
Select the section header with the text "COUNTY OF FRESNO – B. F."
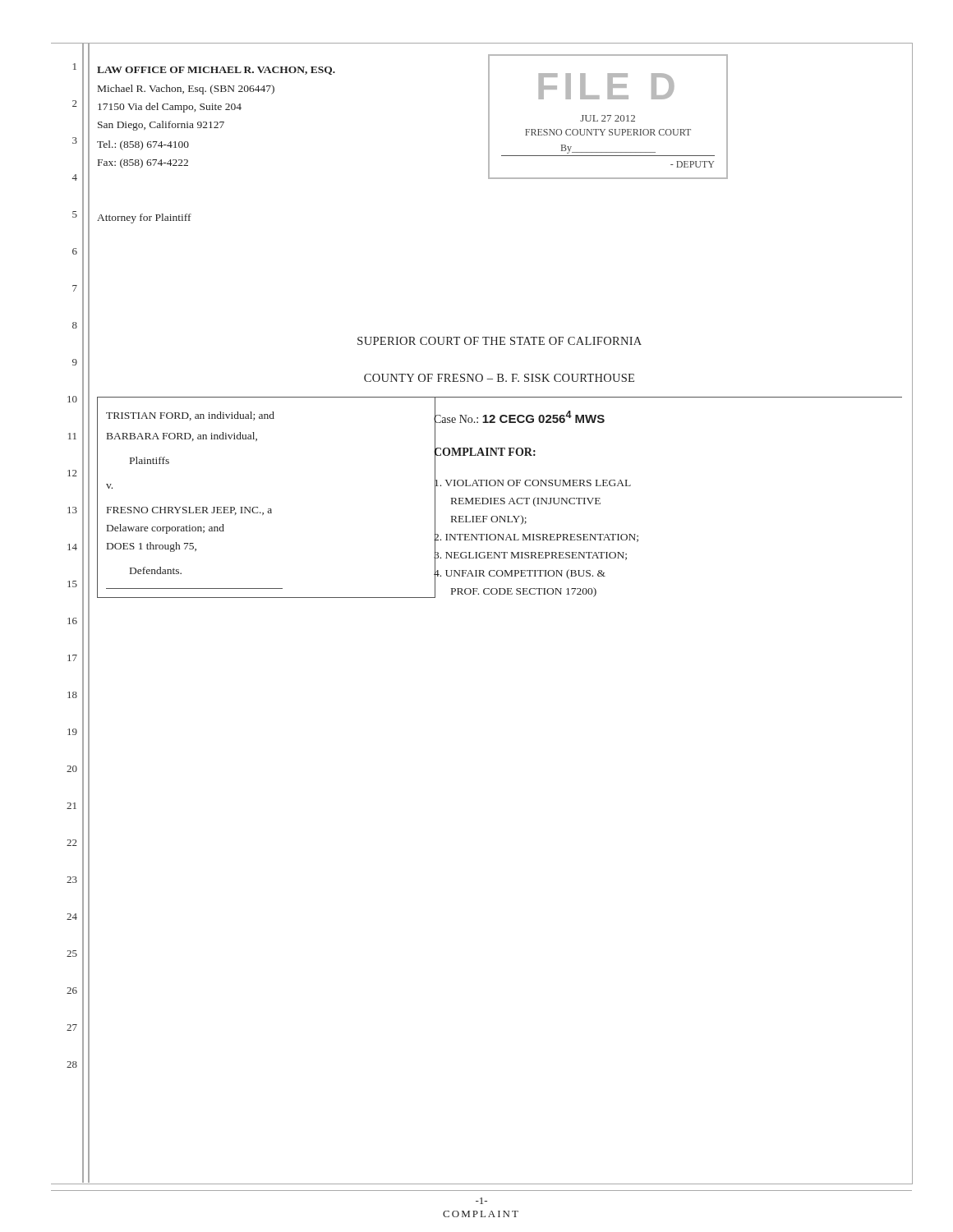coord(500,378)
